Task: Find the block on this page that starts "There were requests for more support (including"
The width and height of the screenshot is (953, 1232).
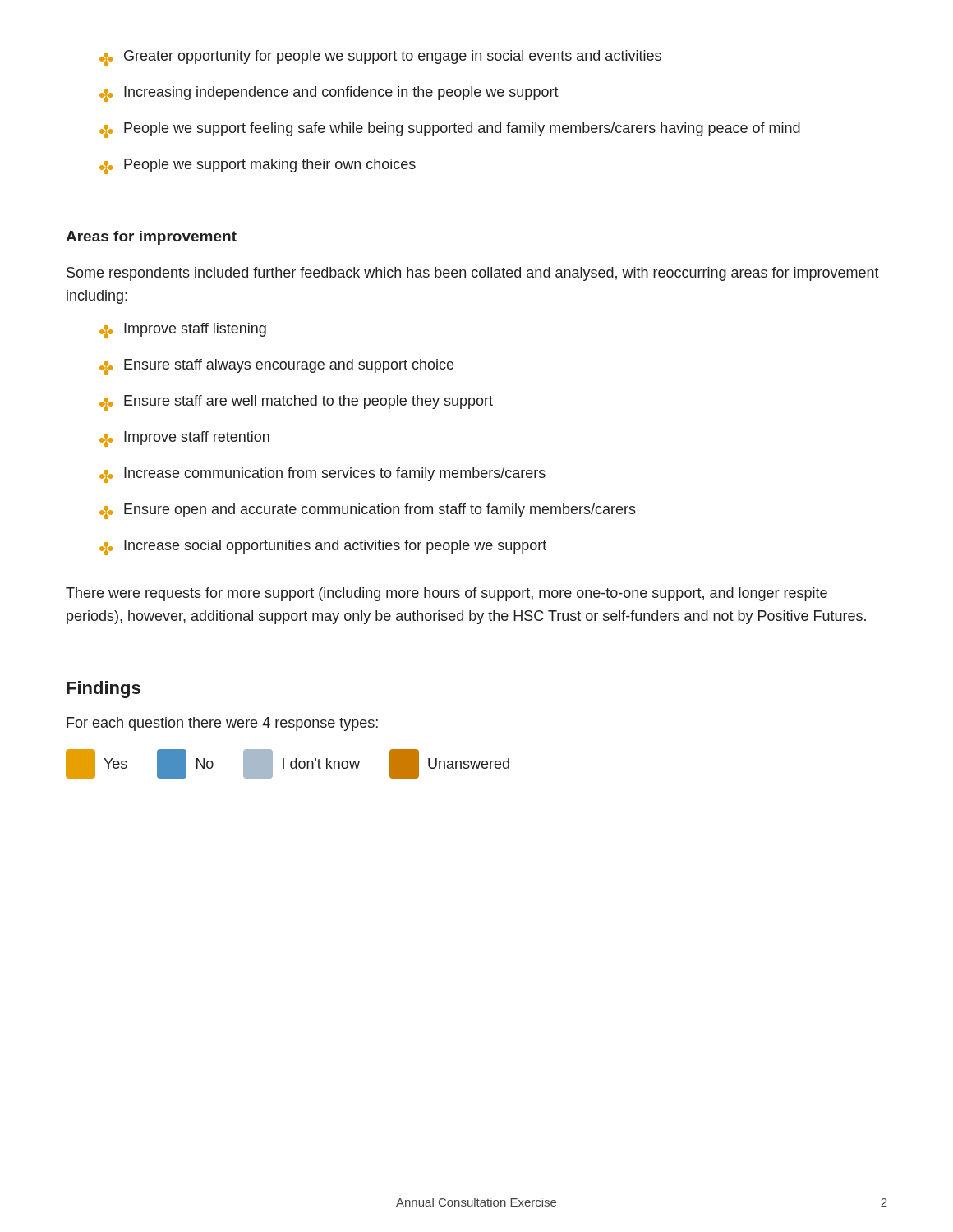Action: click(x=466, y=604)
